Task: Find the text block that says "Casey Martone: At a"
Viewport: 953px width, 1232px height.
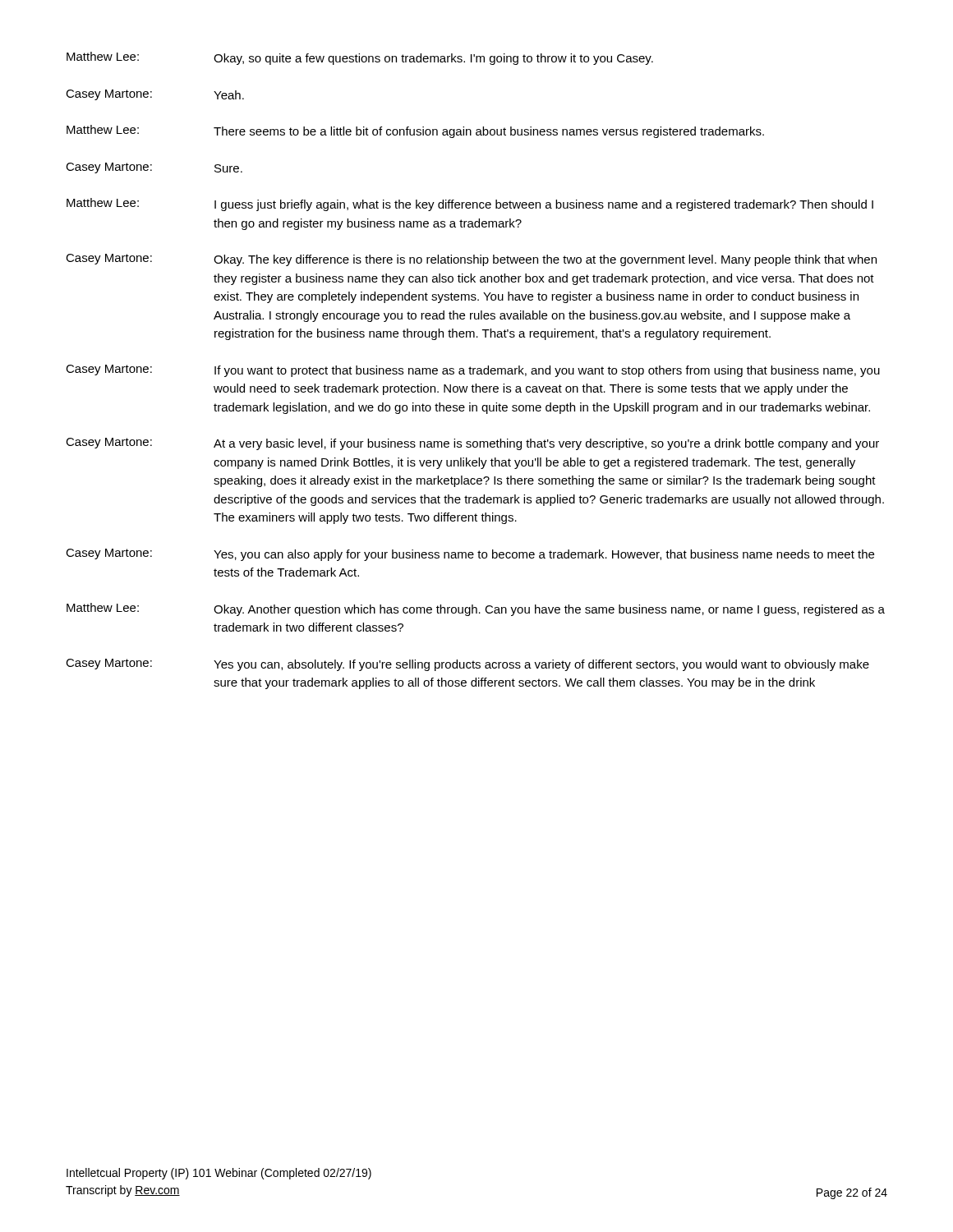Action: click(x=476, y=481)
